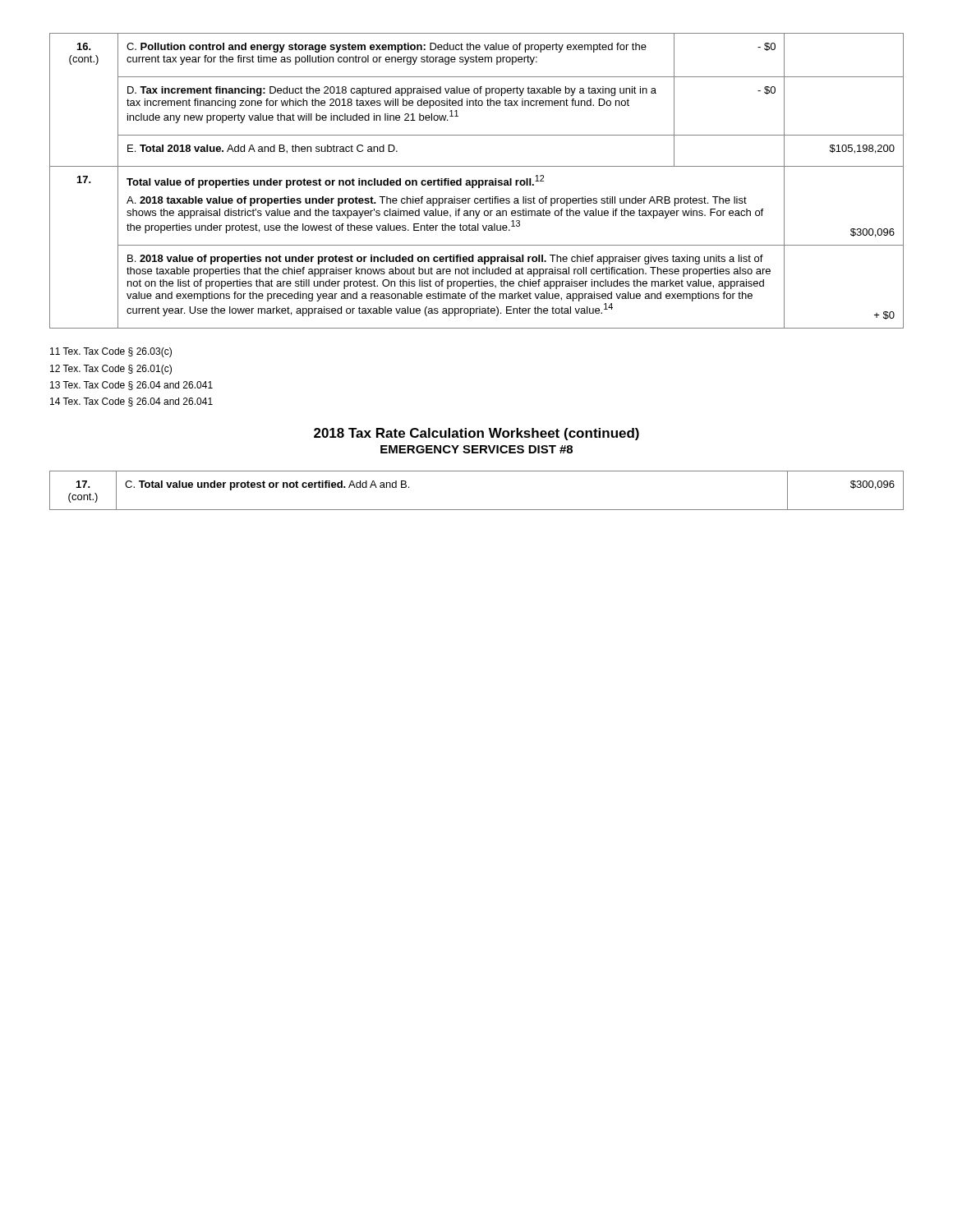Find the footnote containing "11 Tex. Tax Code § 26.03(c)"
Image resolution: width=953 pixels, height=1232 pixels.
pyautogui.click(x=111, y=352)
